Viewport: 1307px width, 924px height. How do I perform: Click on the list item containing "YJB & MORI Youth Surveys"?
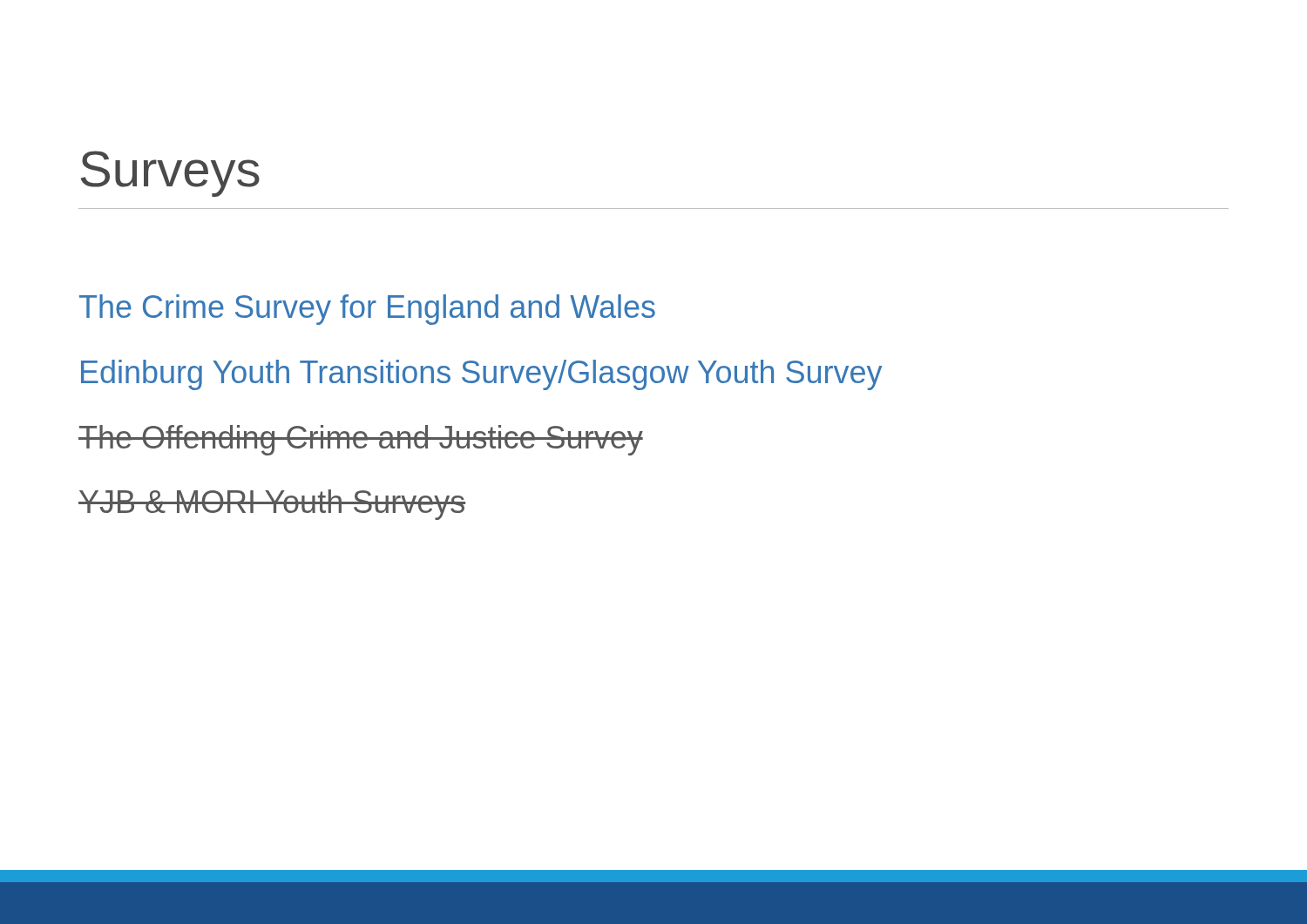click(x=272, y=502)
